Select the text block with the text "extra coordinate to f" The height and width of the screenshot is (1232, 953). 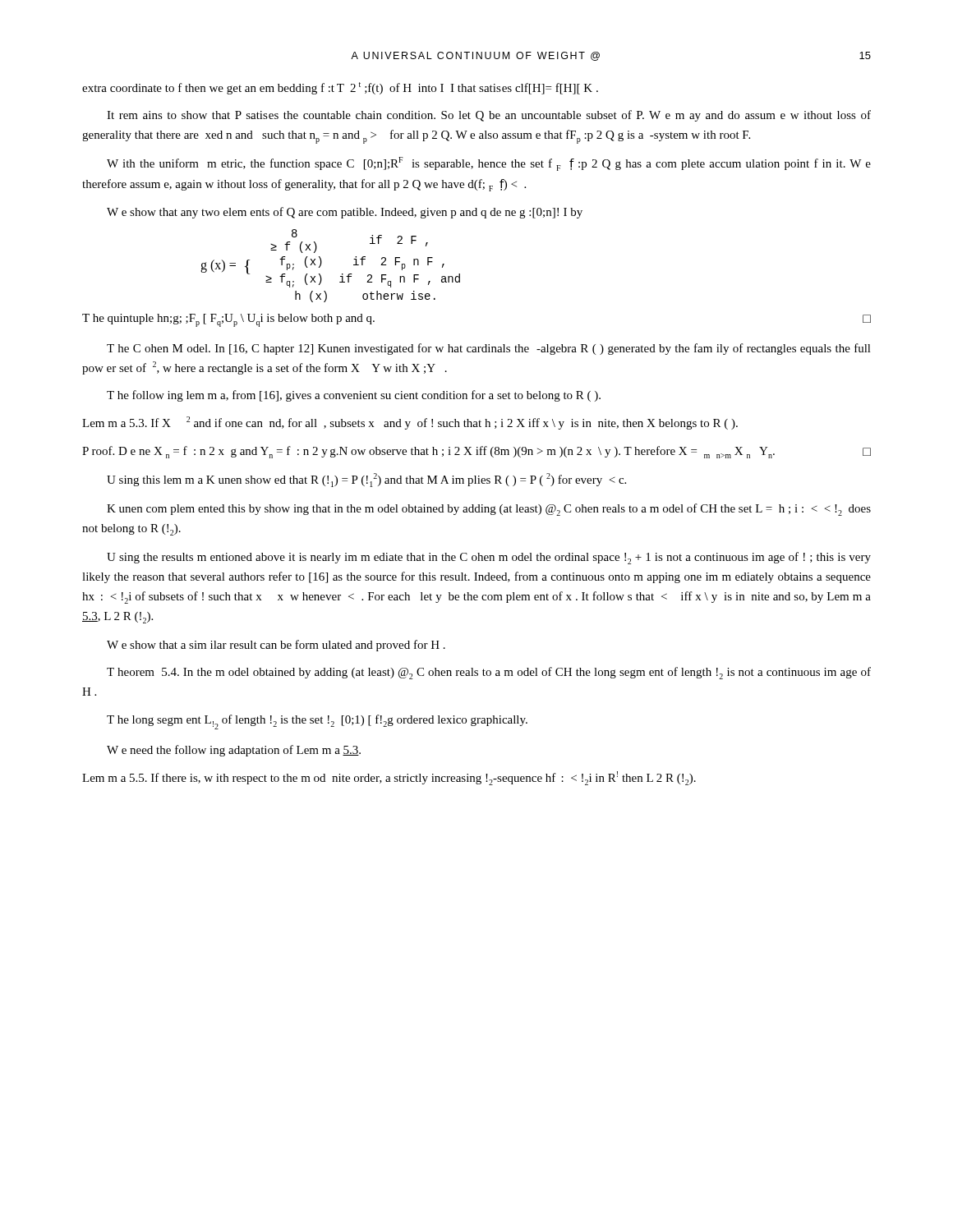[x=340, y=87]
